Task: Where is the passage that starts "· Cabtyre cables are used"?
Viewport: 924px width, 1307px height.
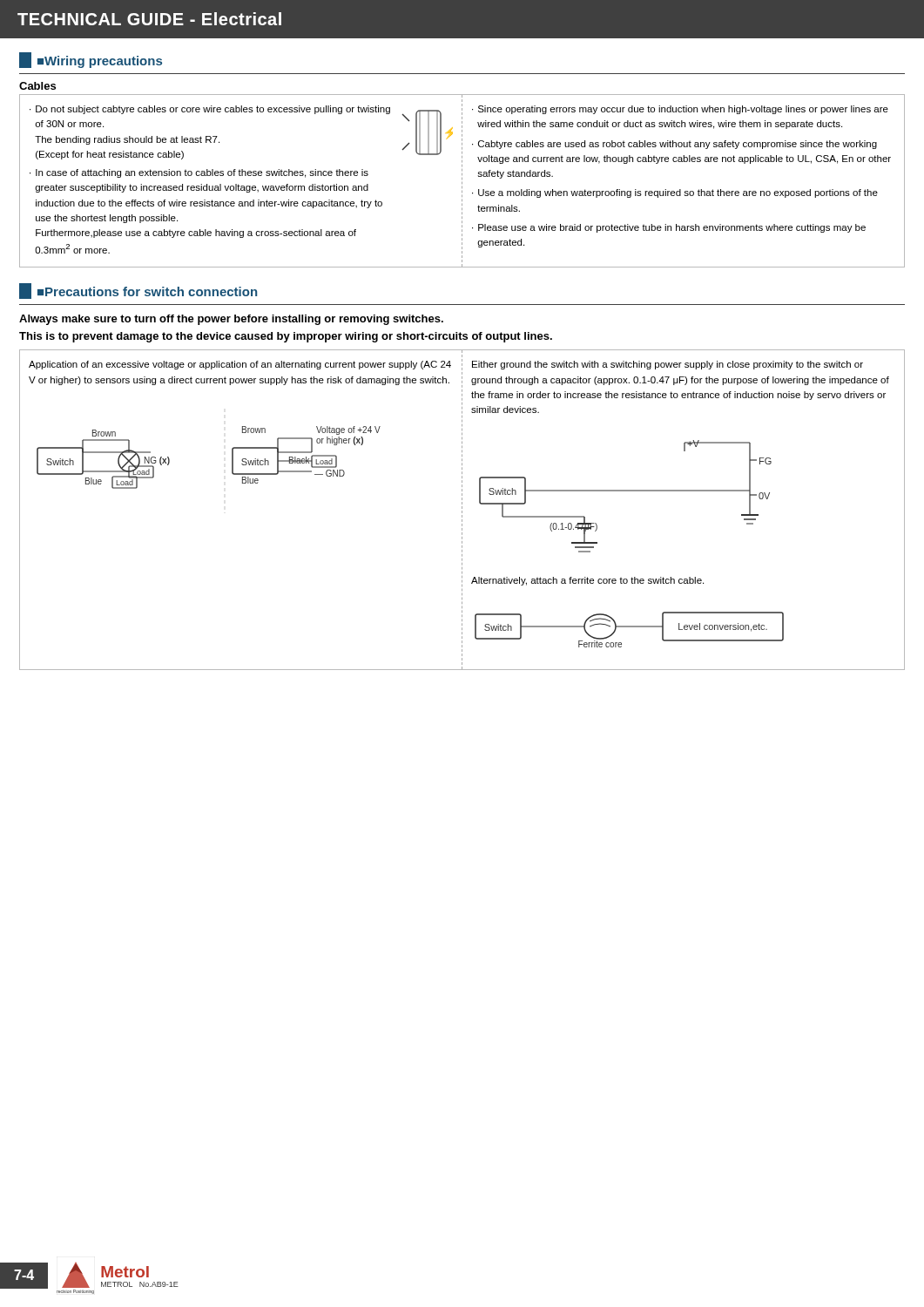Action: (x=683, y=159)
